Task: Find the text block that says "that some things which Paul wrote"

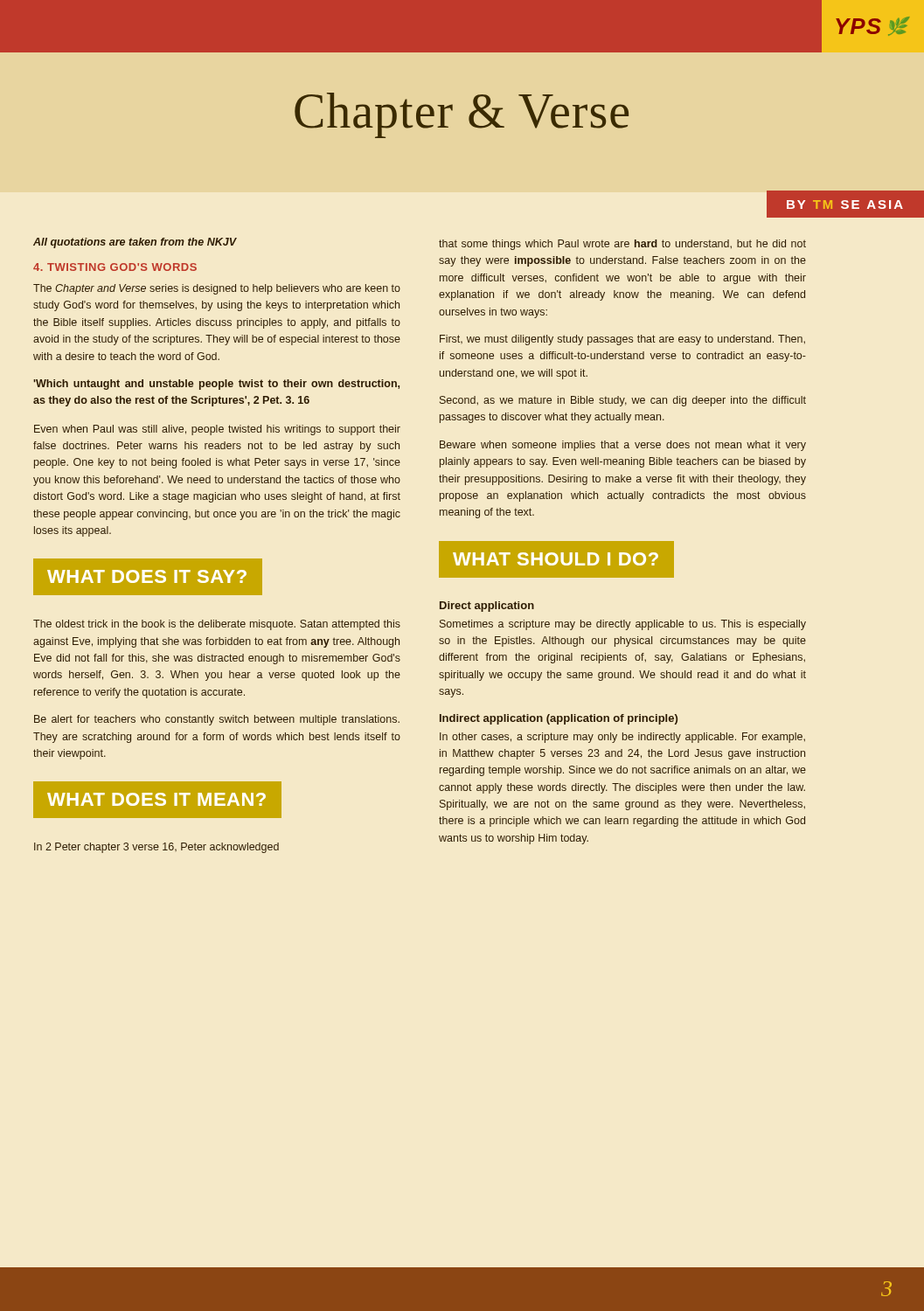Action: 622,278
